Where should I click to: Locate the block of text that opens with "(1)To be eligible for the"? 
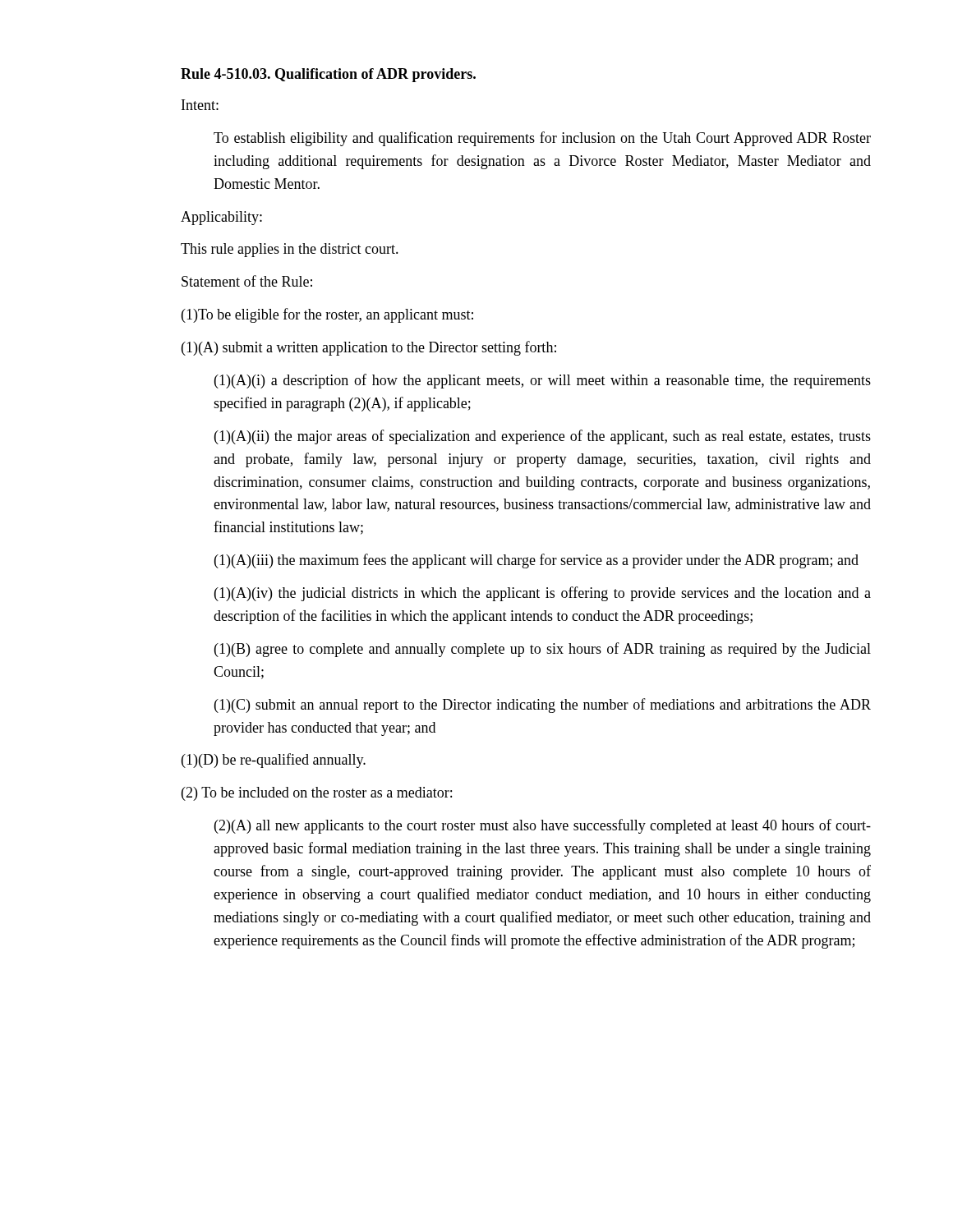(x=328, y=315)
